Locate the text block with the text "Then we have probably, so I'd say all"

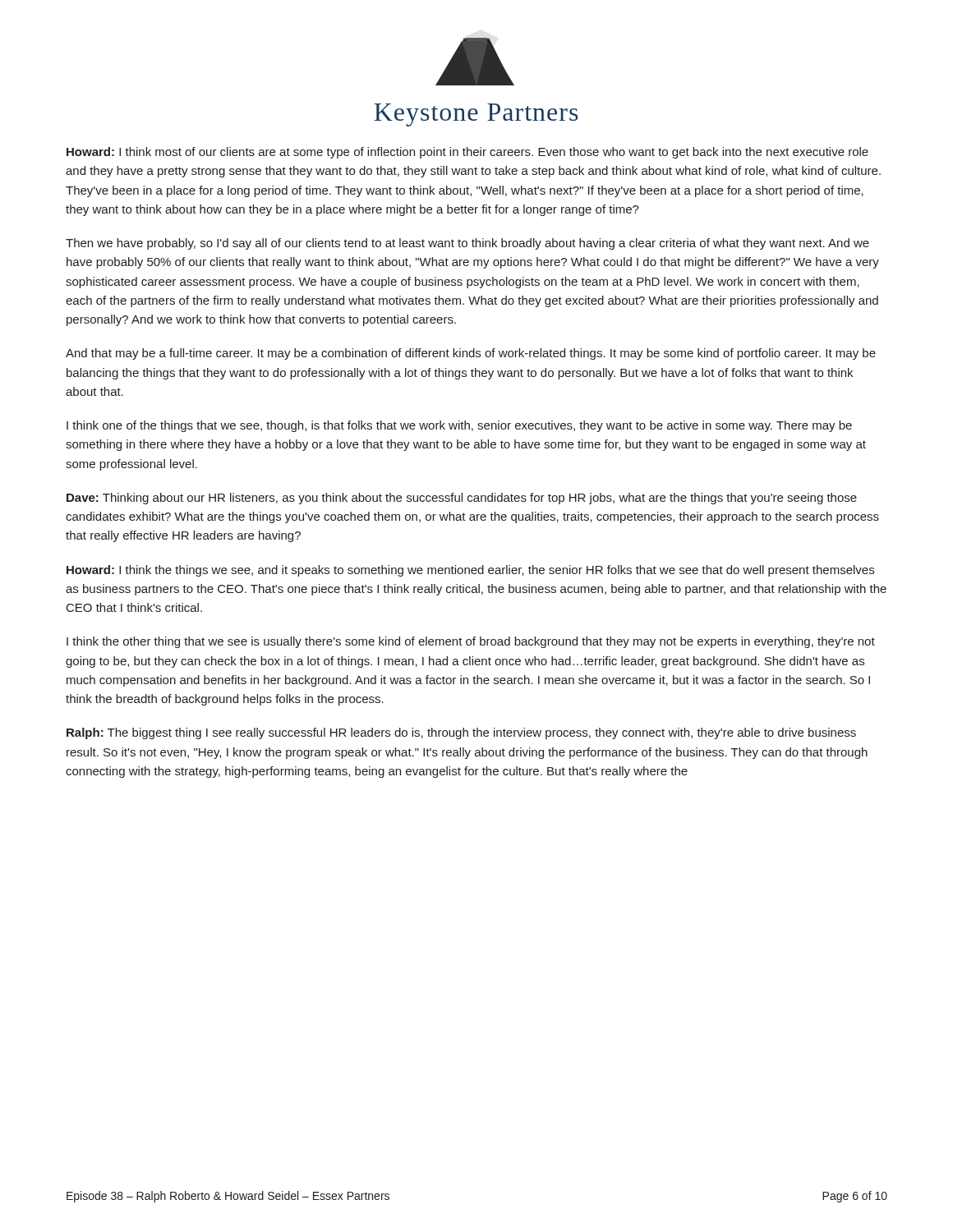[x=472, y=281]
